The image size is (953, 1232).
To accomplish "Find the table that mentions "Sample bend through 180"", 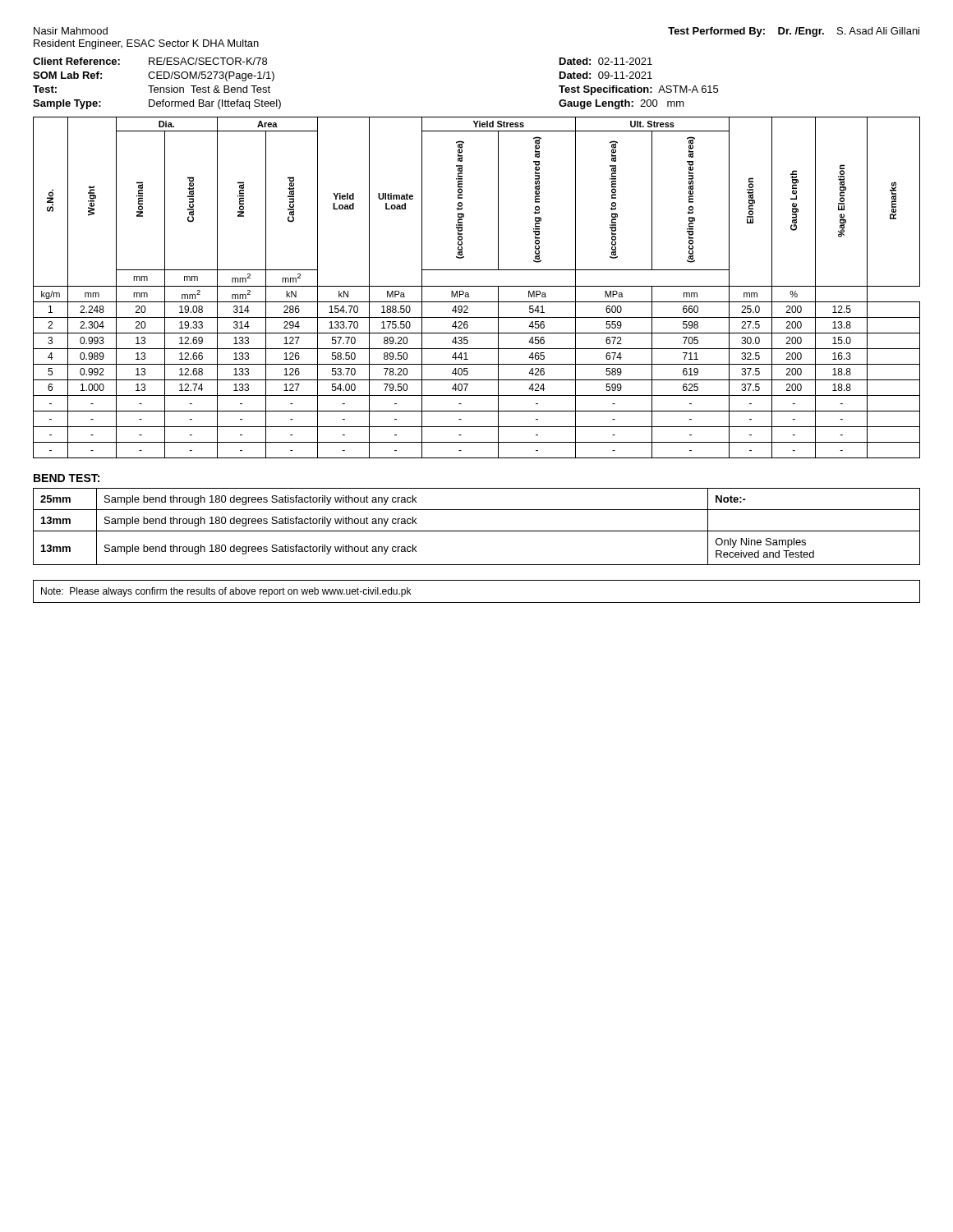I will point(476,527).
